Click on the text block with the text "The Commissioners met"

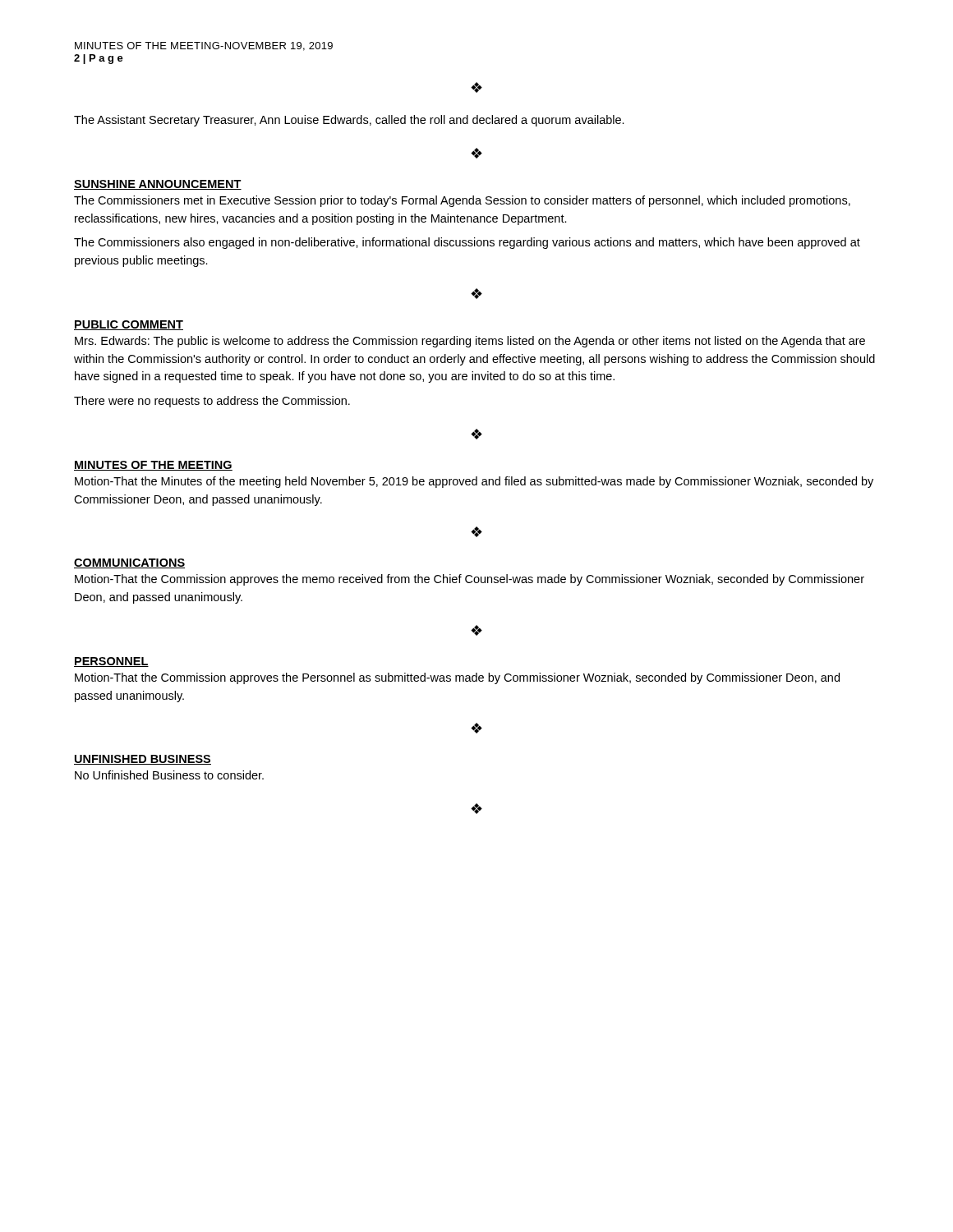[x=476, y=231]
